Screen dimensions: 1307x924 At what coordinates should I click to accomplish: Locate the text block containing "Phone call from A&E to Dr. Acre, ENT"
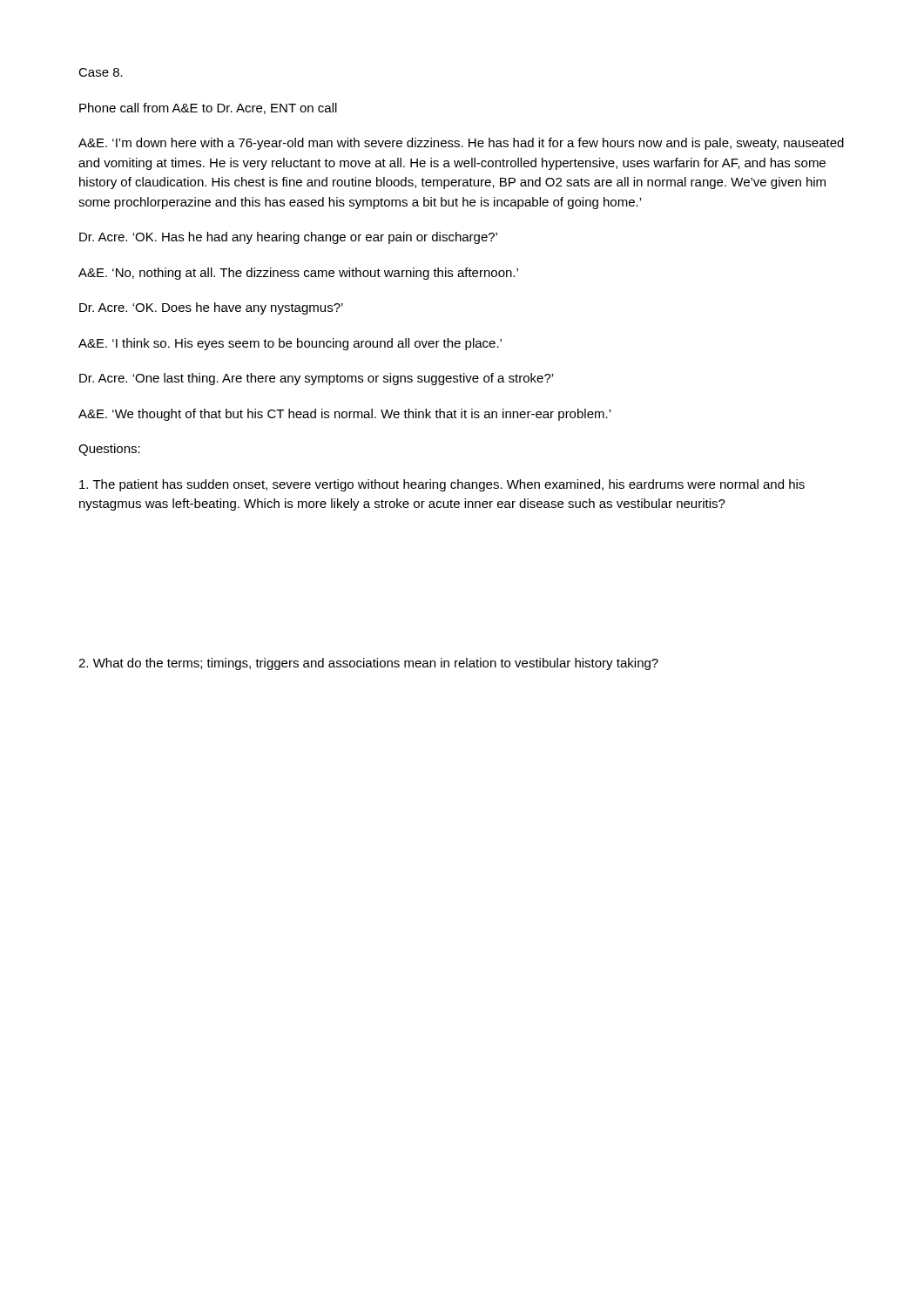tap(208, 107)
